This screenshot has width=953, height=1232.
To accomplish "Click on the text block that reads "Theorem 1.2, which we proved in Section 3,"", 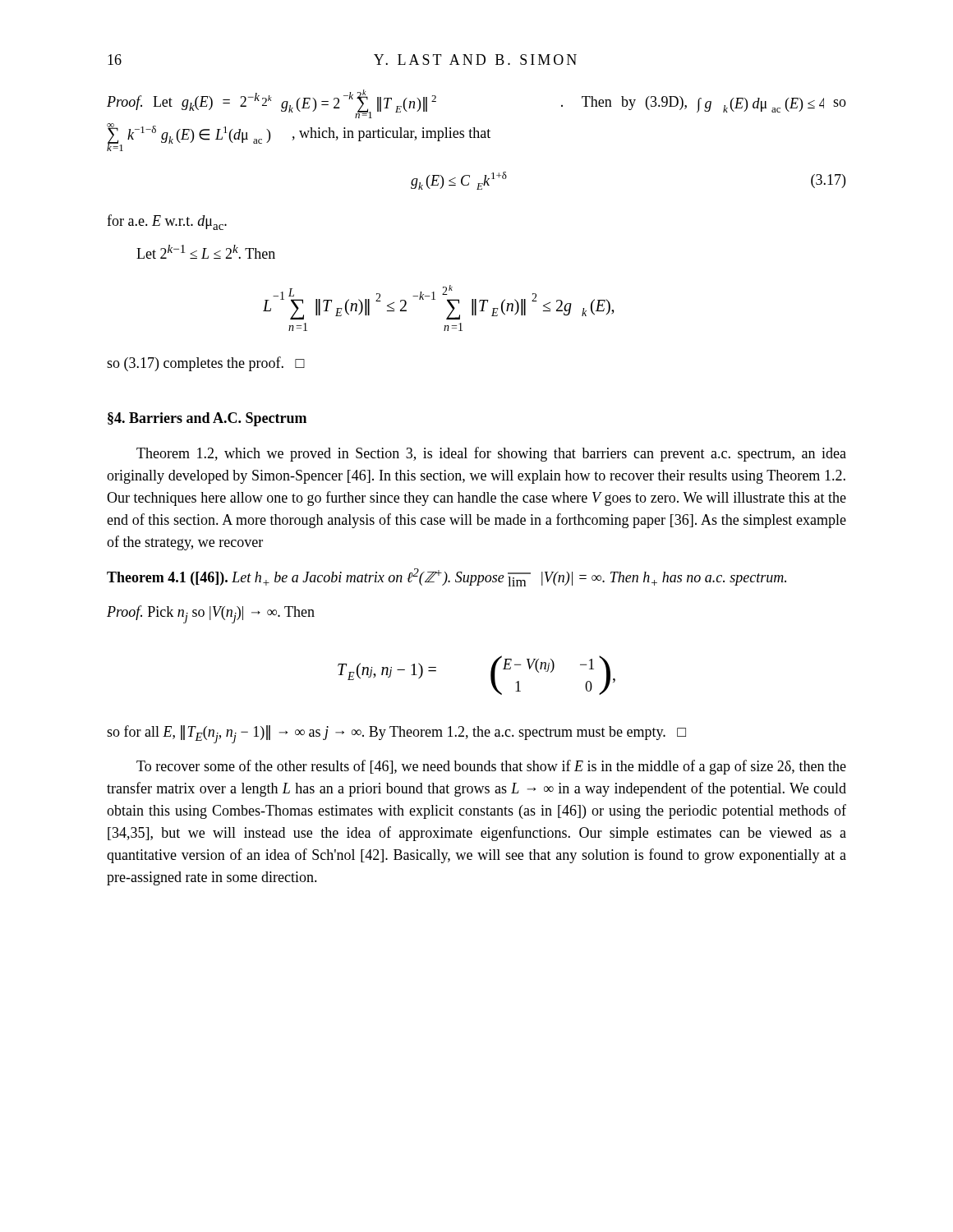I will 476,498.
